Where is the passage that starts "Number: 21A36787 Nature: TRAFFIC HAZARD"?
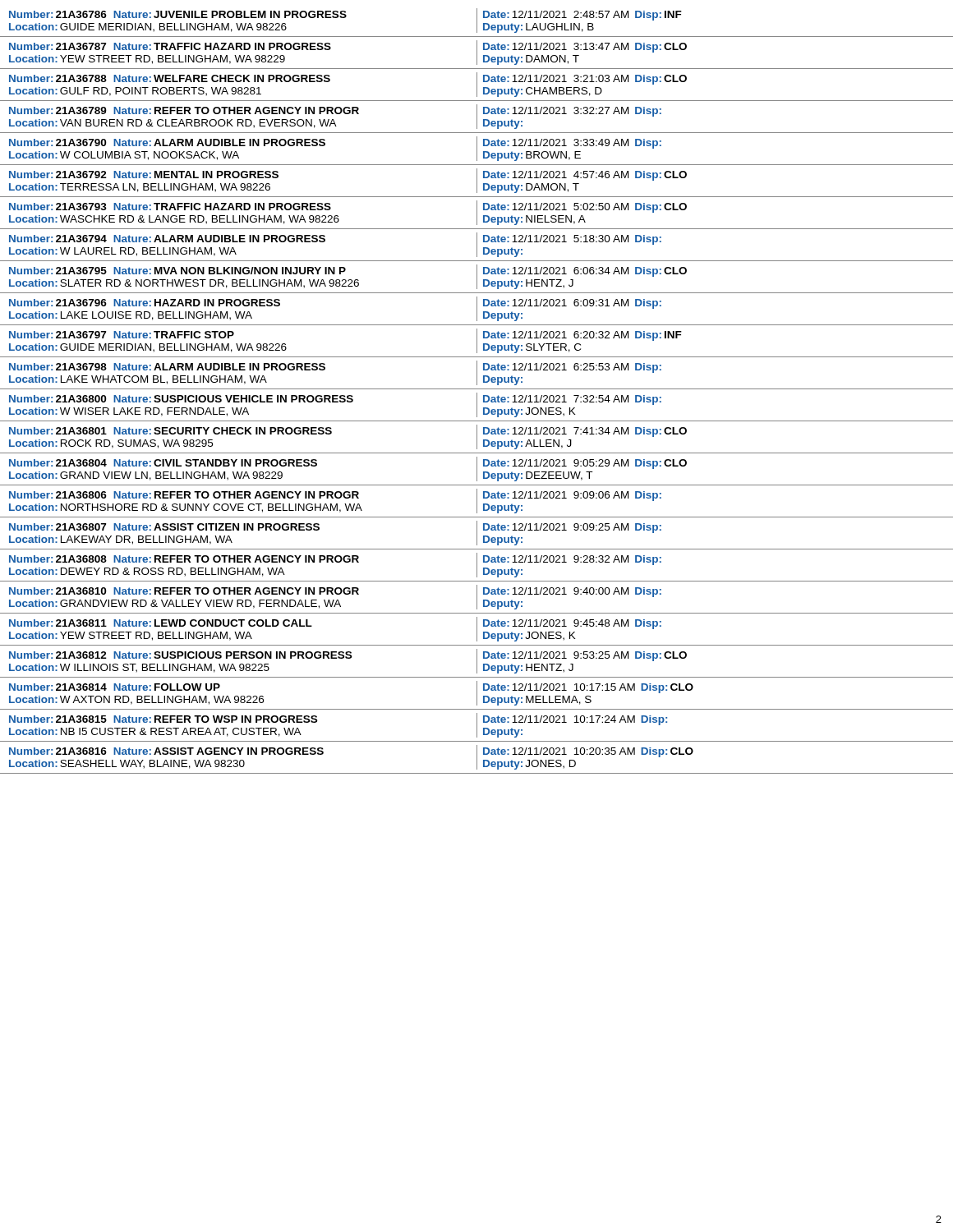953x1232 pixels. (x=476, y=53)
